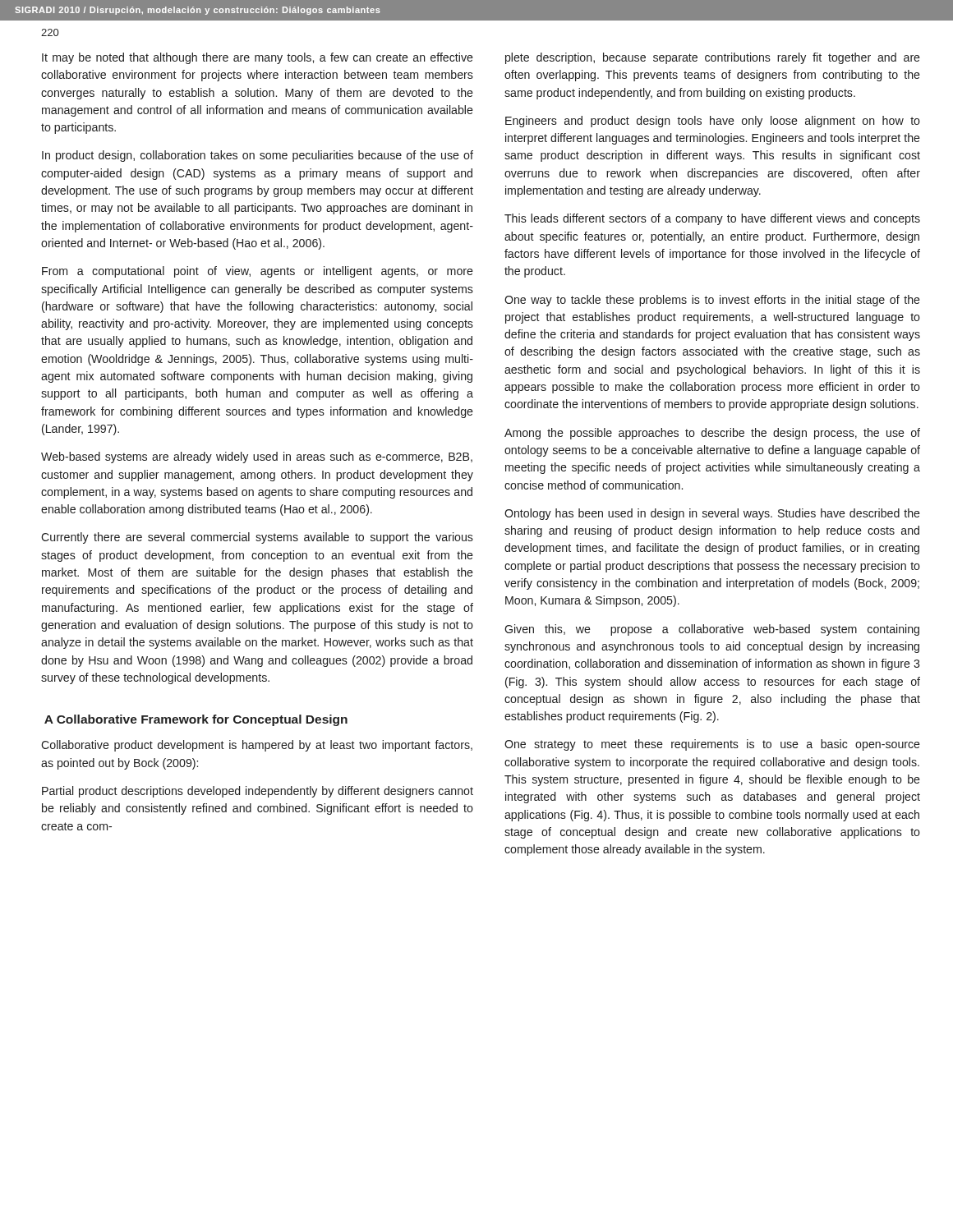
Task: Where does it say "A Collaborative Framework for Conceptual Design"?
Action: [x=195, y=719]
